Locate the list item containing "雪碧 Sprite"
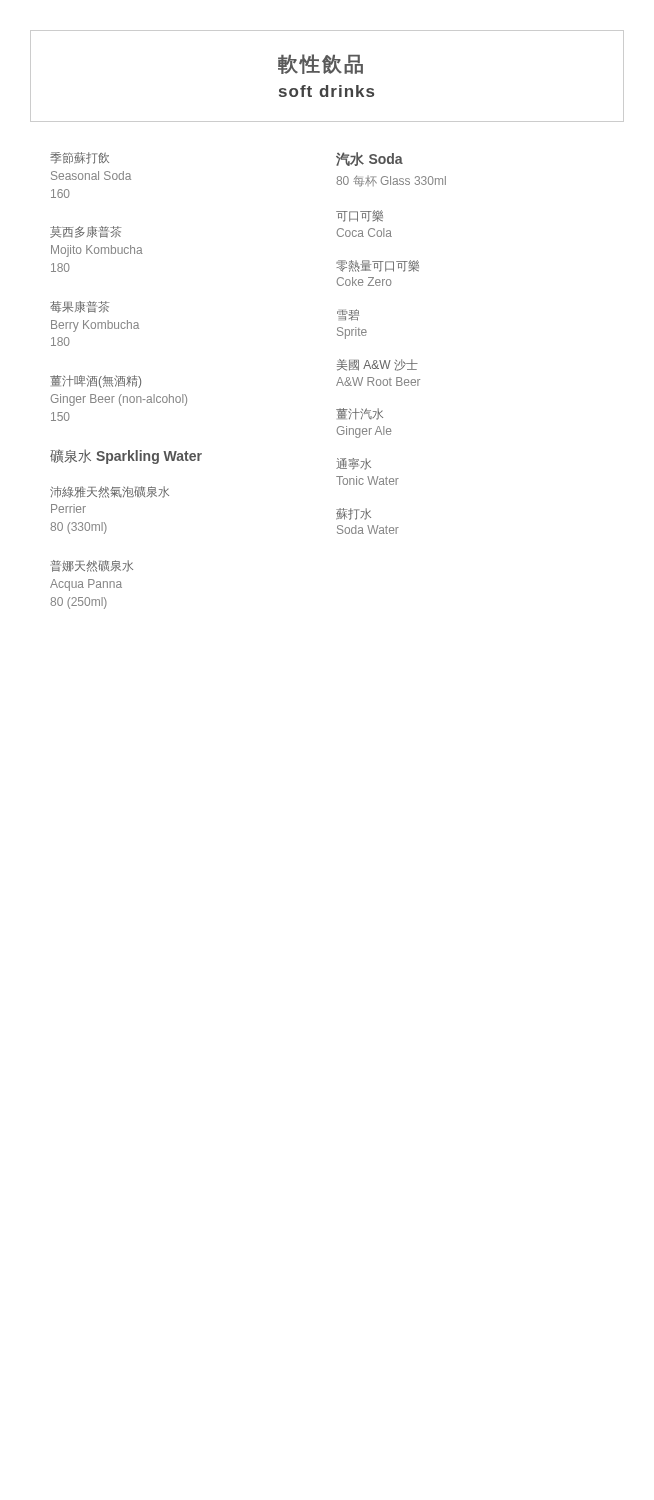This screenshot has width=654, height=1500. tap(348, 315)
